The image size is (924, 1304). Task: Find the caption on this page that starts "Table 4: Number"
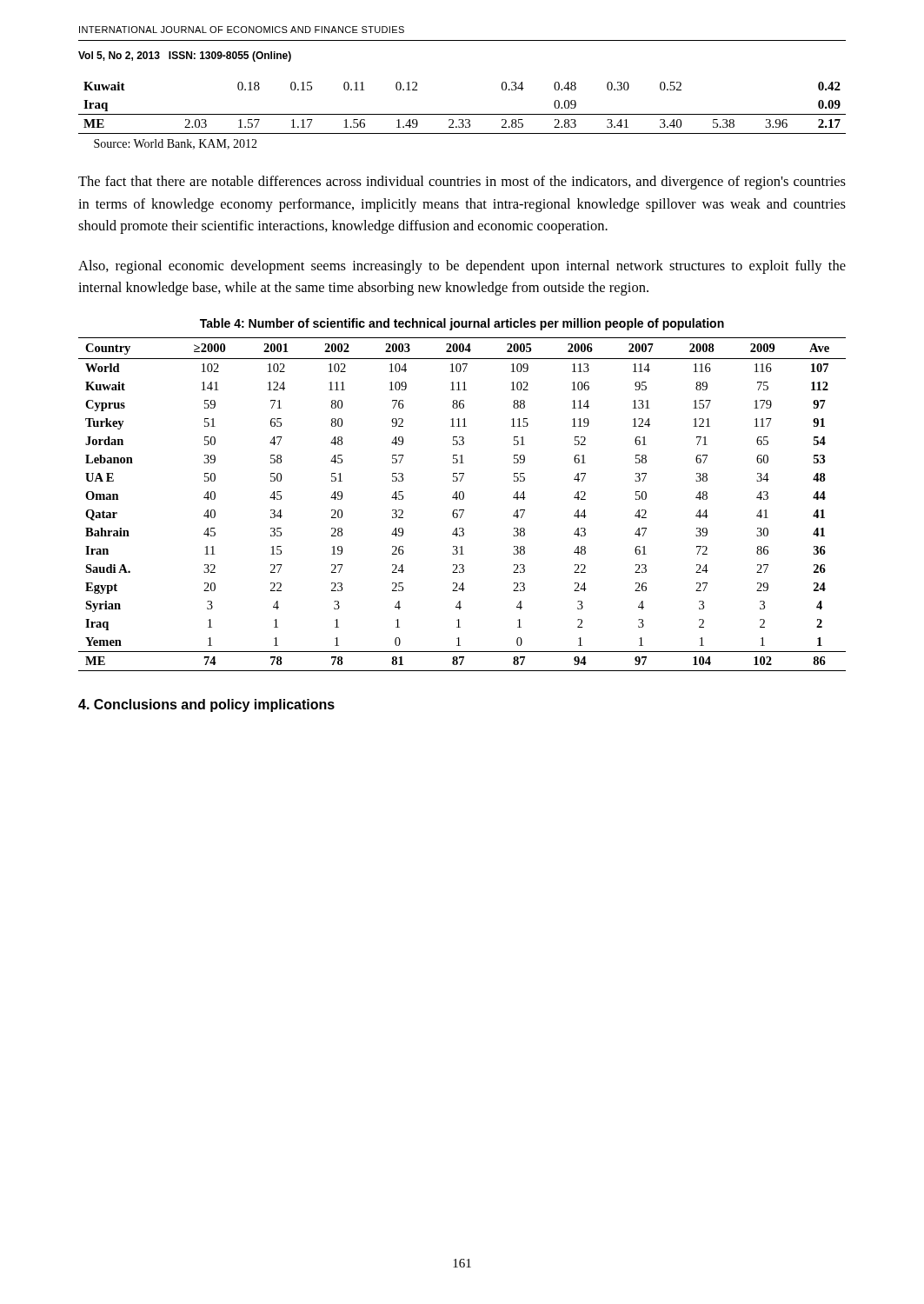(462, 323)
